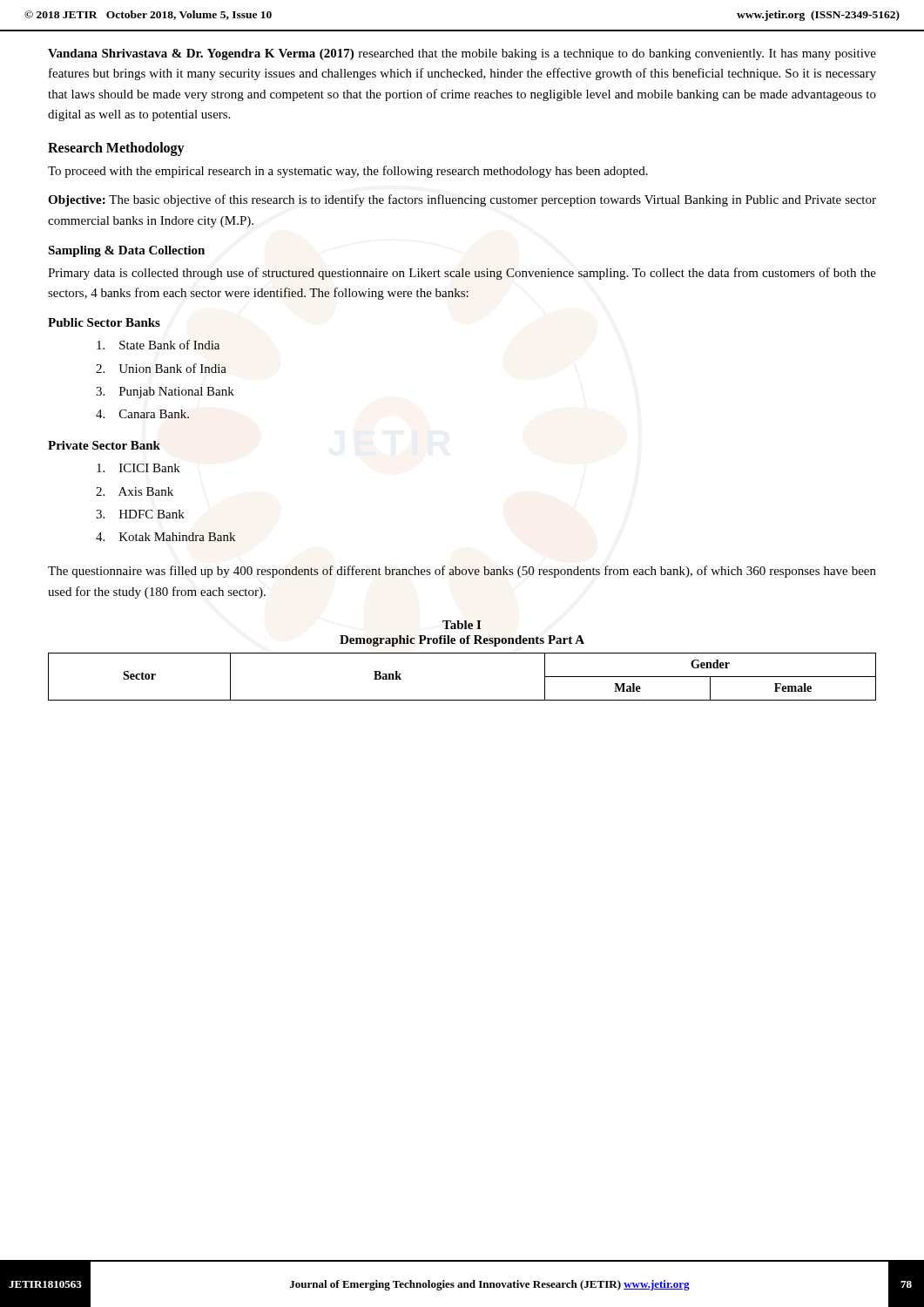Click on the list item containing "3. Punjab National Bank"

[x=165, y=391]
